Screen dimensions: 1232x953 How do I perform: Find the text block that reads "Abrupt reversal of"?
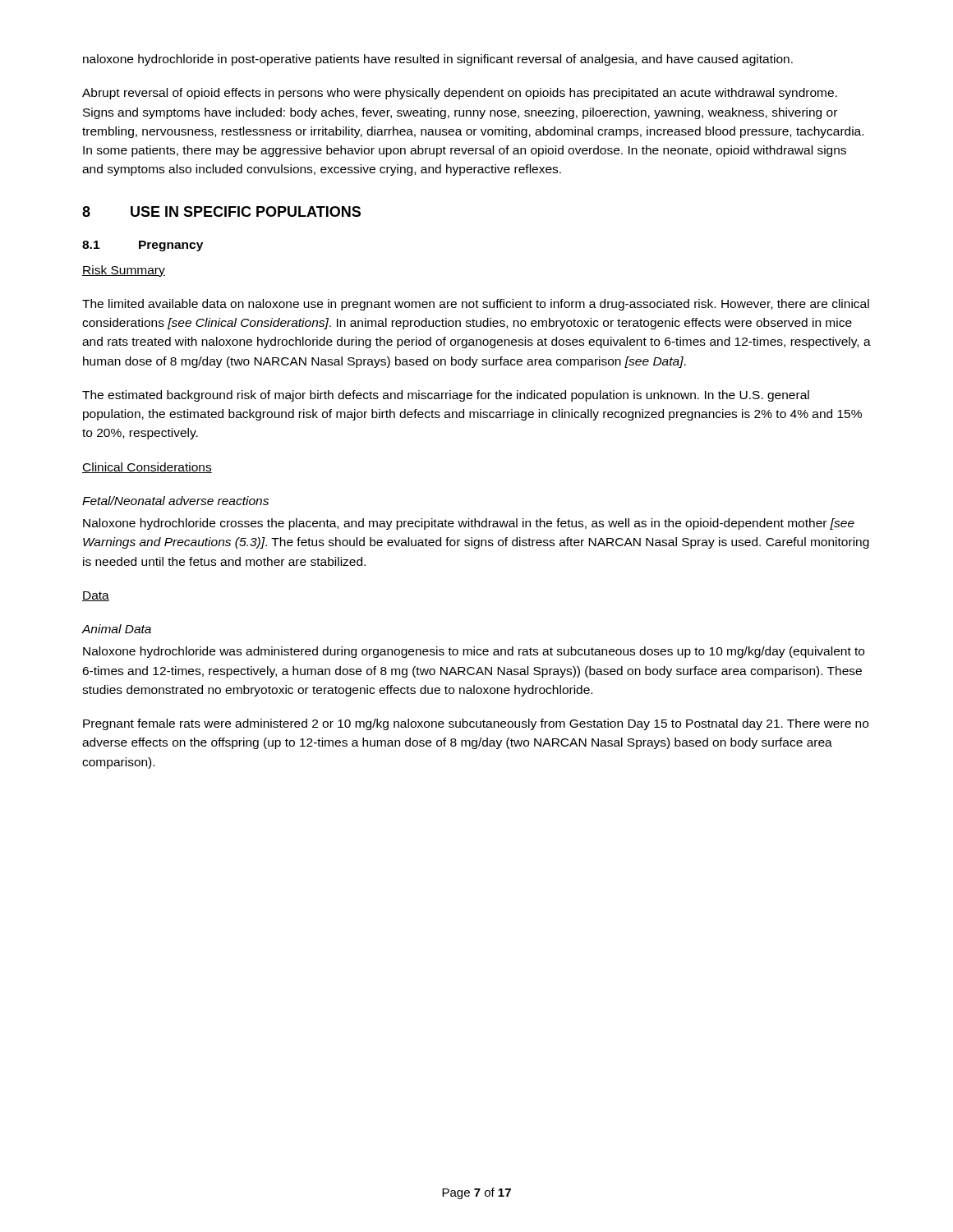point(473,131)
